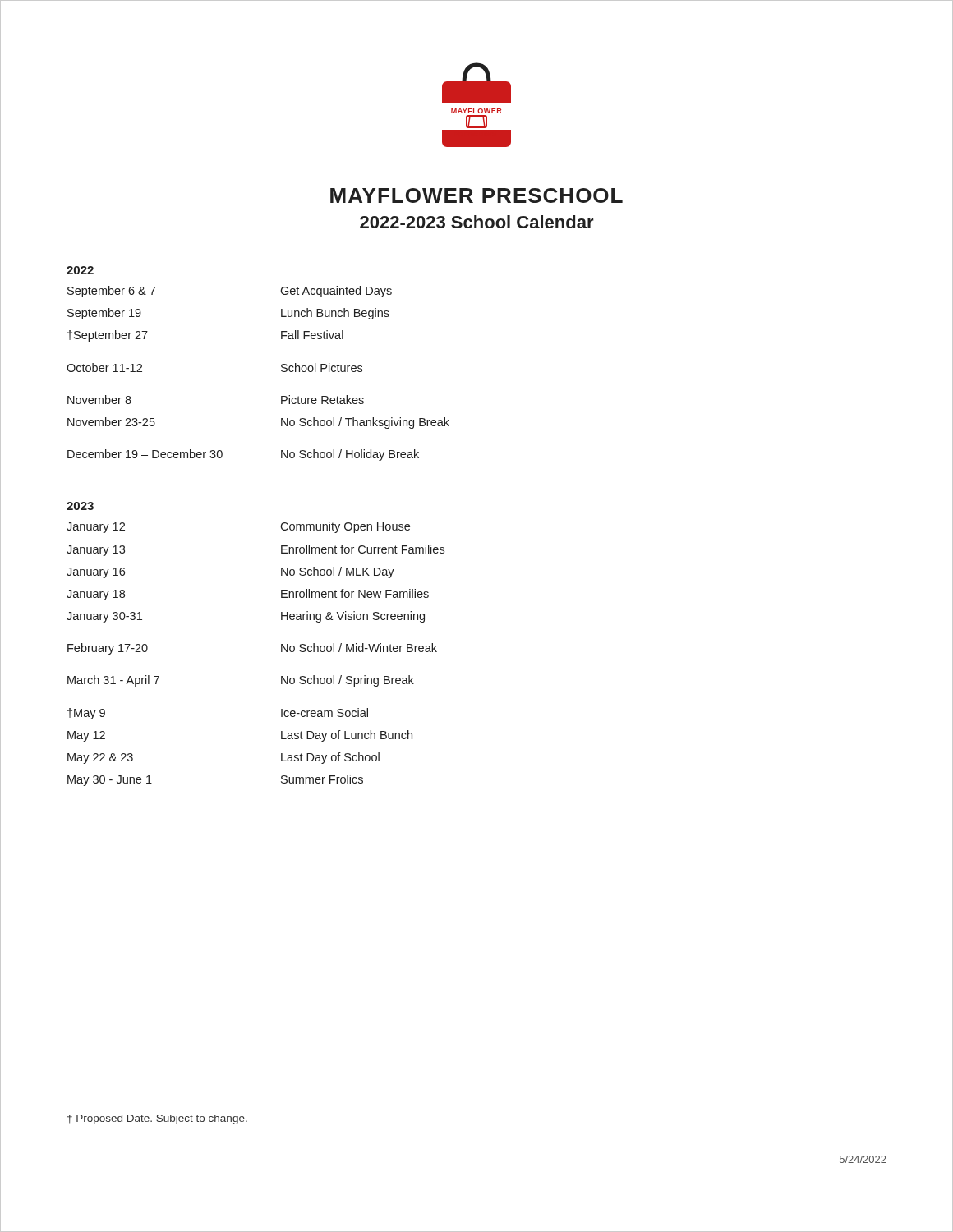This screenshot has height=1232, width=953.
Task: Click on the list item that reads "September 19 Lunch Bunch Begins"
Action: (x=102, y=313)
